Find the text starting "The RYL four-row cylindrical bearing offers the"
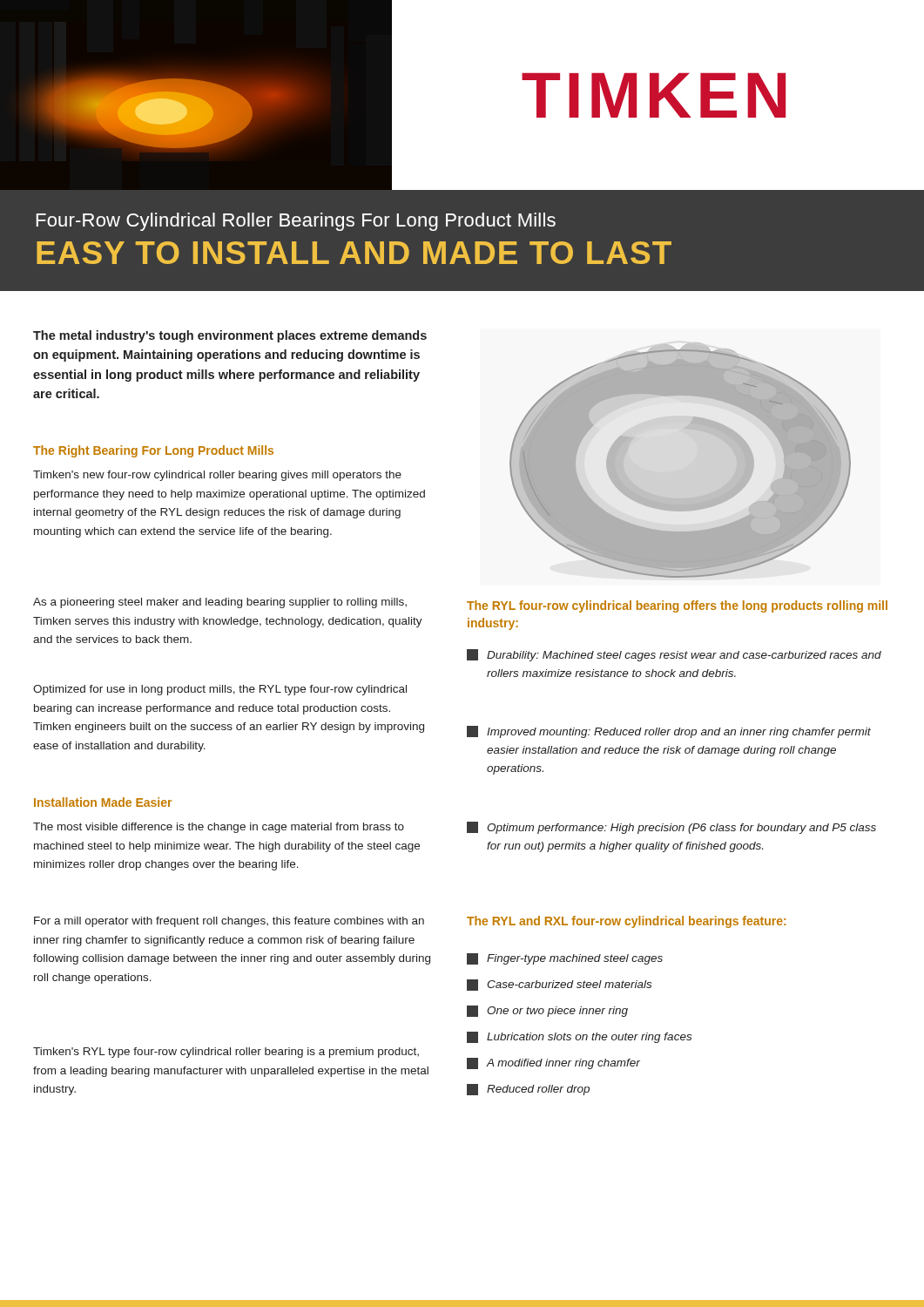 (677, 614)
